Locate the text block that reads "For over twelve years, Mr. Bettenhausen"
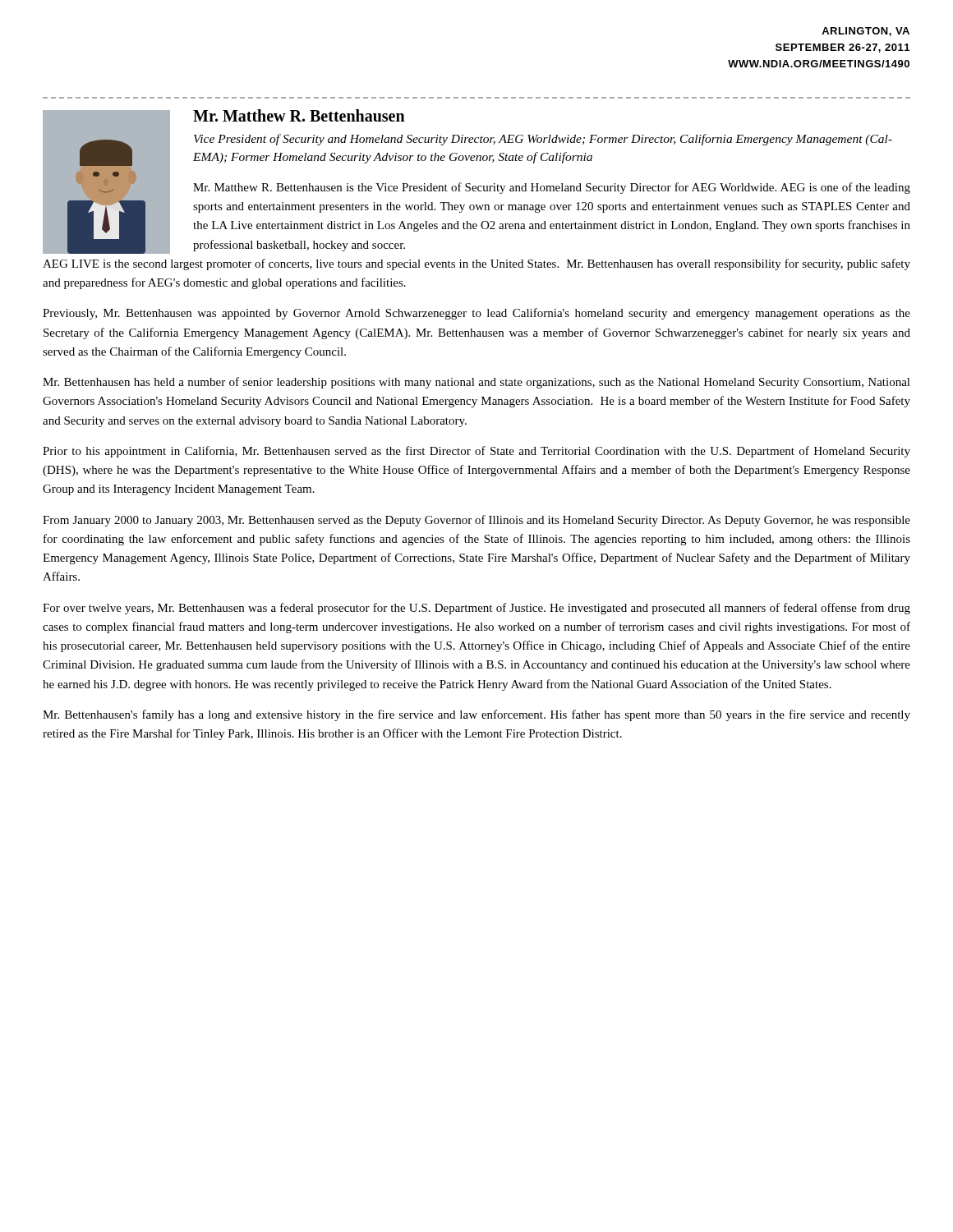The image size is (953, 1232). (x=476, y=646)
